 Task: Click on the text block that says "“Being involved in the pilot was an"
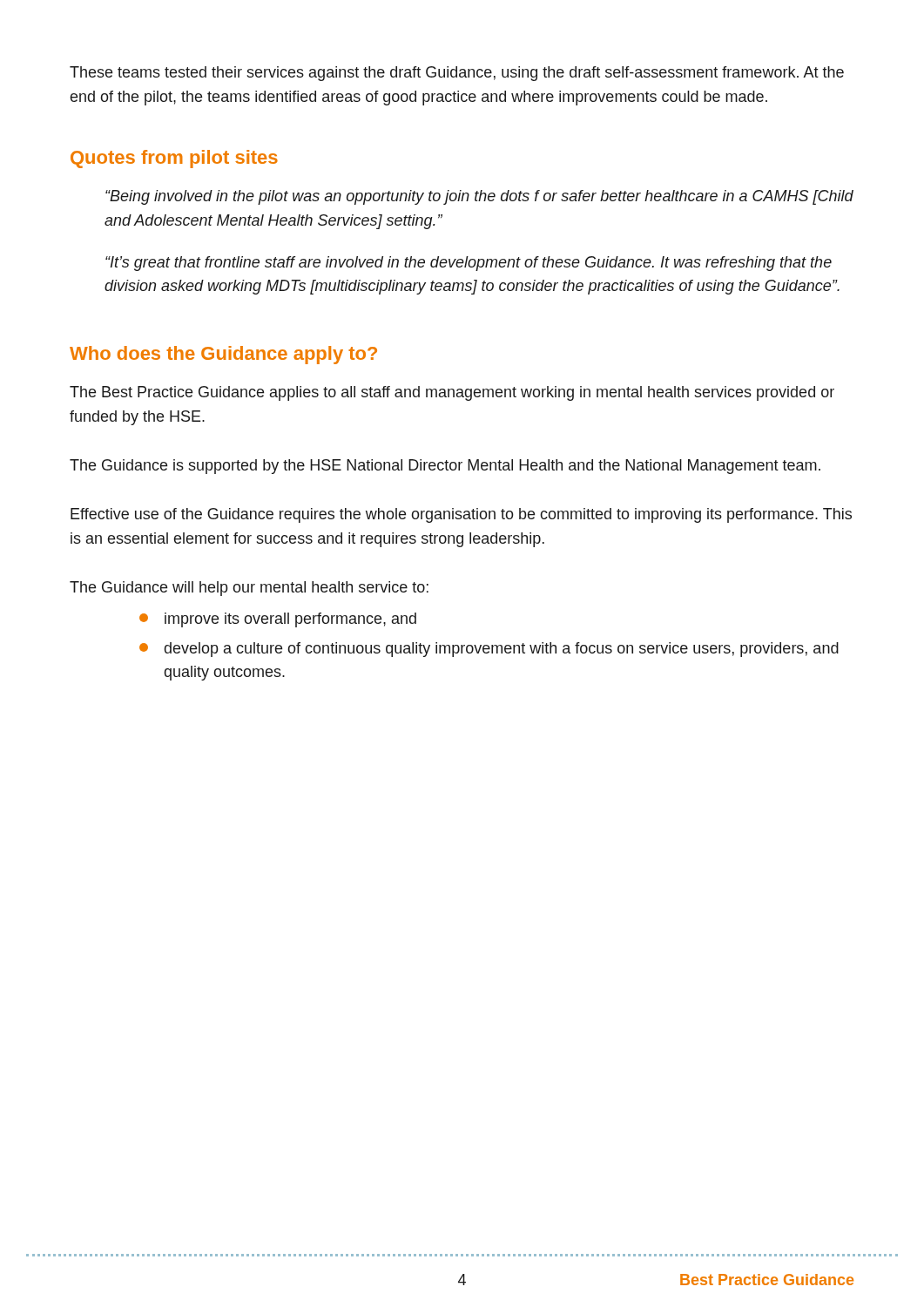pyautogui.click(x=479, y=208)
